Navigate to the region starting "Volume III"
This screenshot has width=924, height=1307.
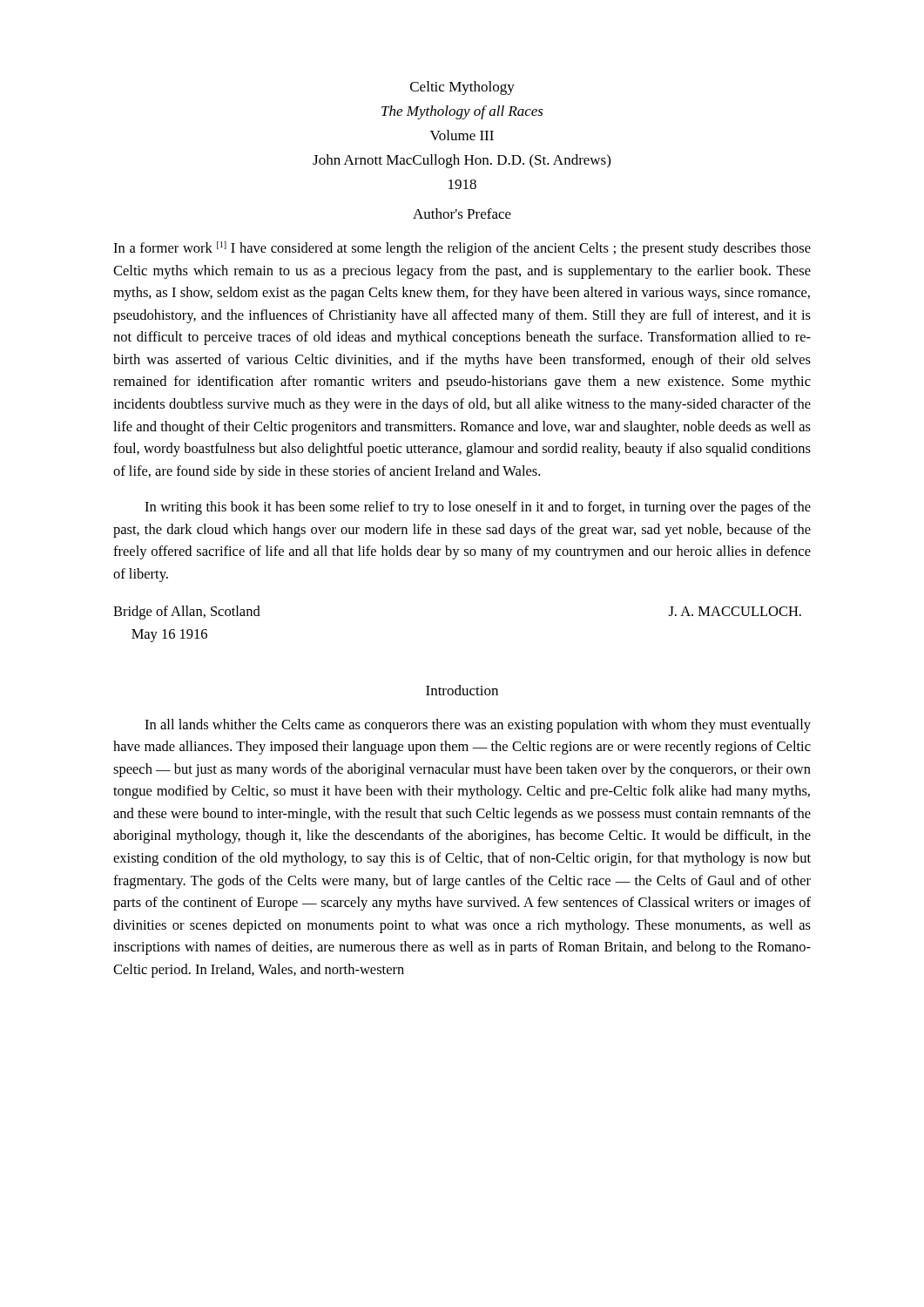coord(462,135)
